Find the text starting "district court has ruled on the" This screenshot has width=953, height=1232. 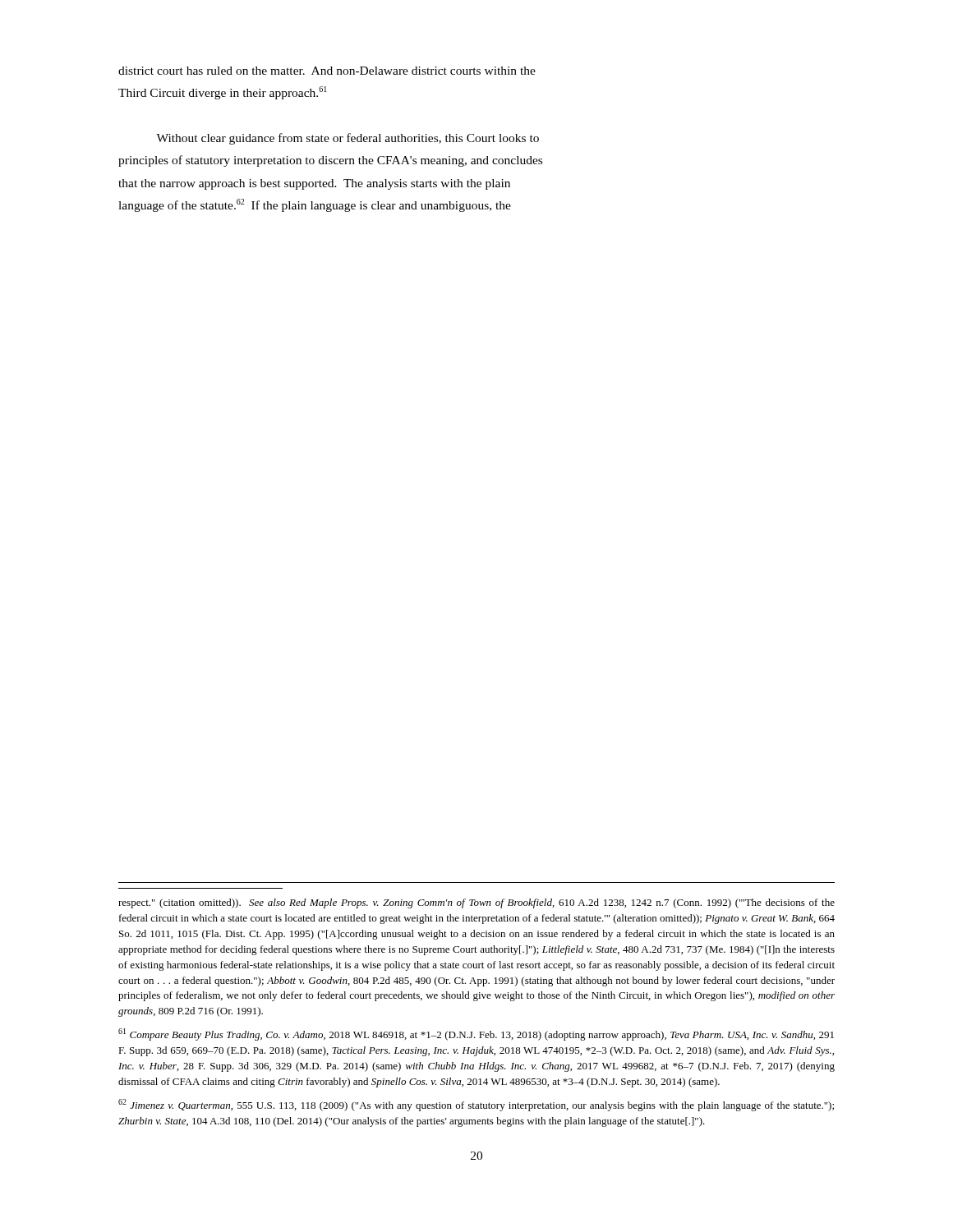[x=476, y=81]
